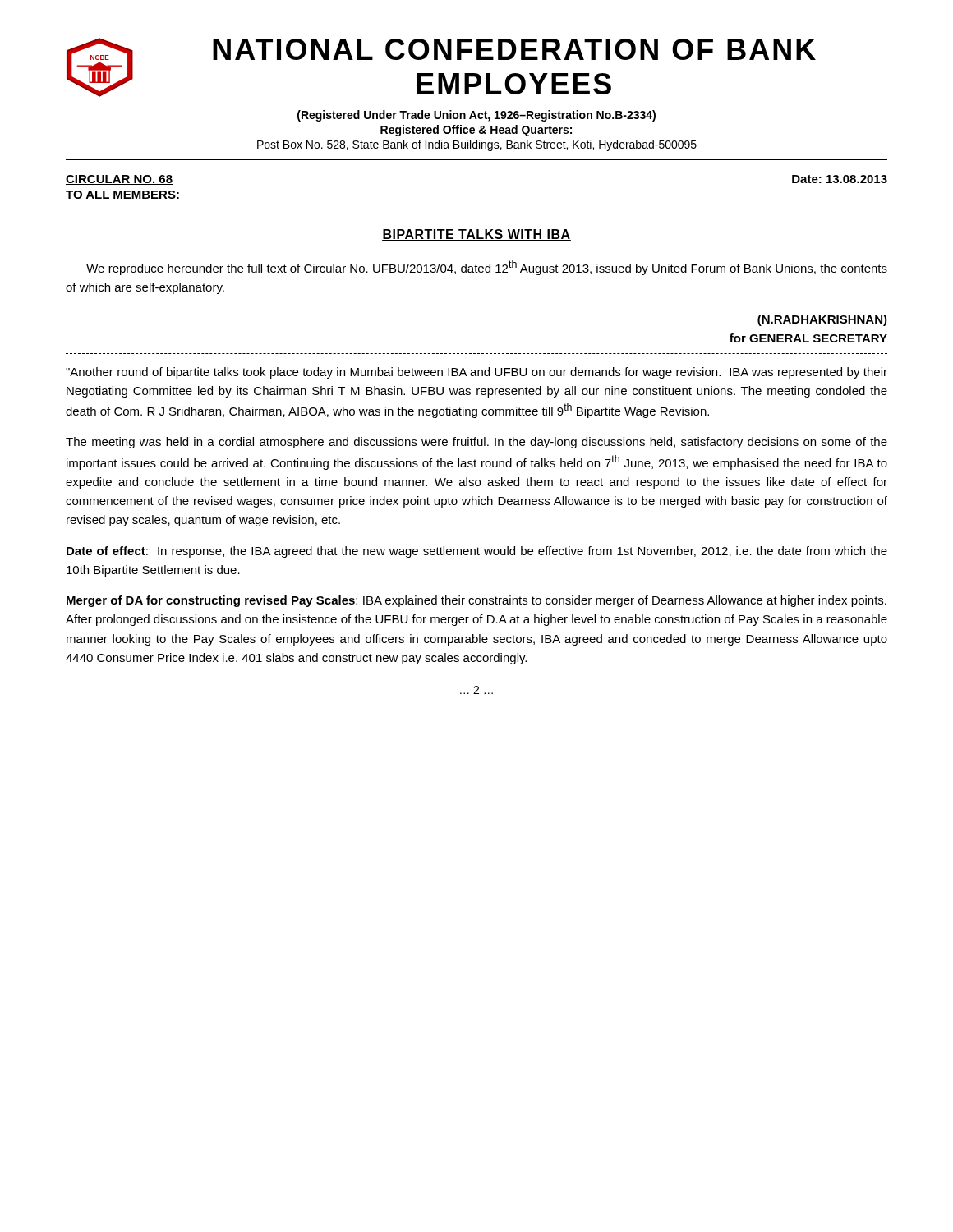
Task: Find the text block containing ""Another round of bipartite"
Action: pyautogui.click(x=476, y=391)
